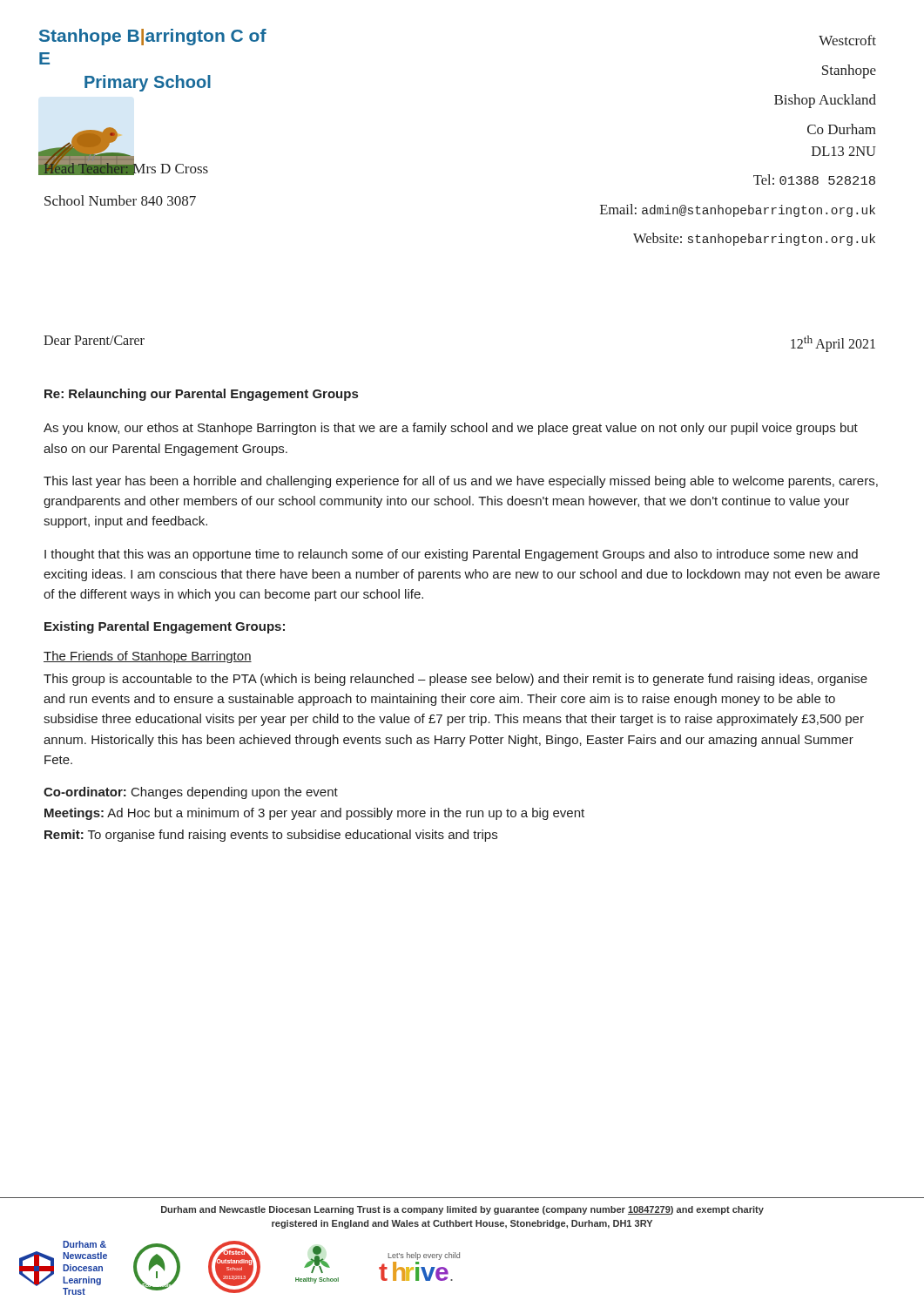
Task: Where is the passage that starts "As you know,"?
Action: pyautogui.click(x=462, y=438)
